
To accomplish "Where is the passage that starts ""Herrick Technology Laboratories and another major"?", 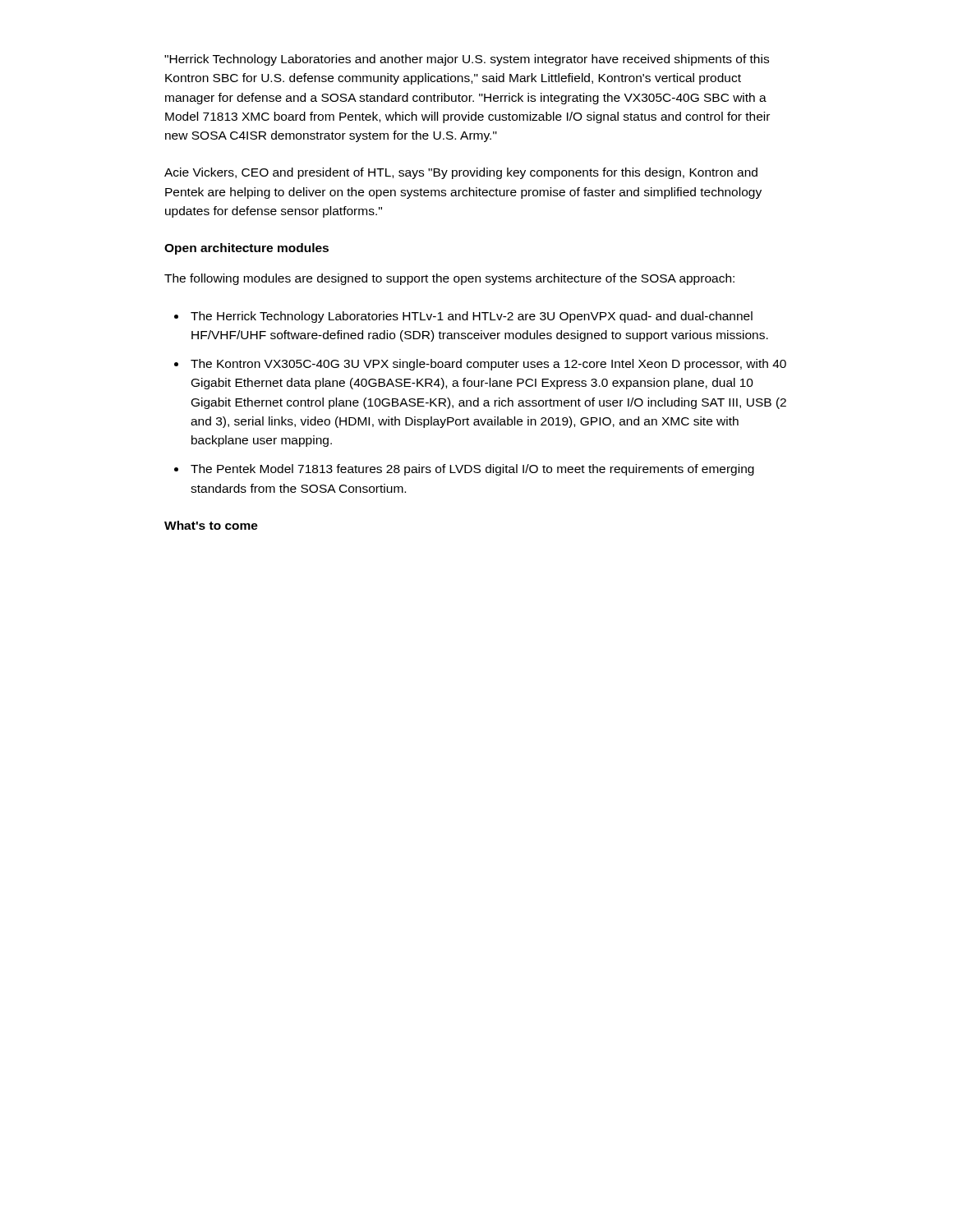I will 467,97.
